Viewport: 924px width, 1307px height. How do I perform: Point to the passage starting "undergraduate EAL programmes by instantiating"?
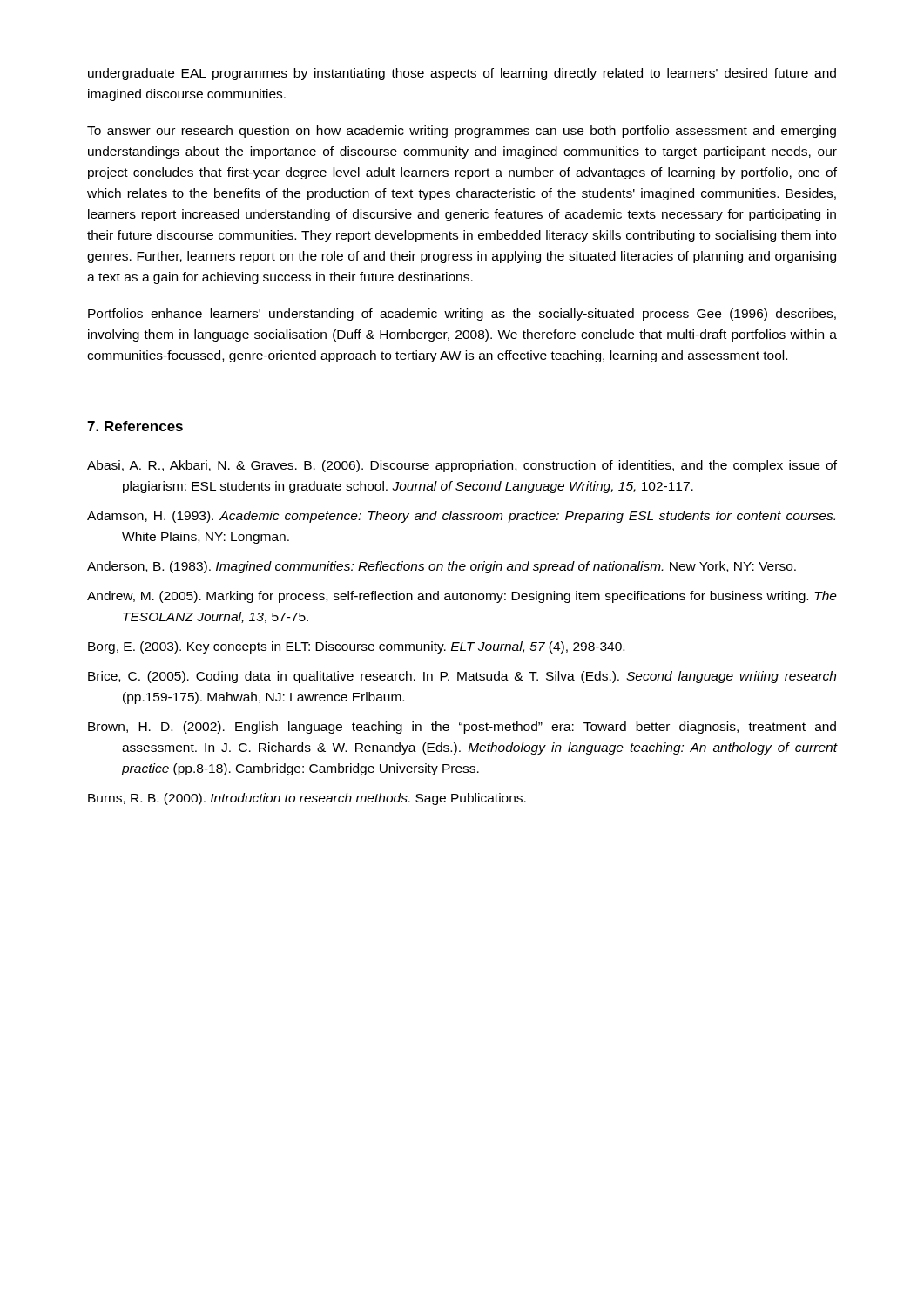point(462,83)
